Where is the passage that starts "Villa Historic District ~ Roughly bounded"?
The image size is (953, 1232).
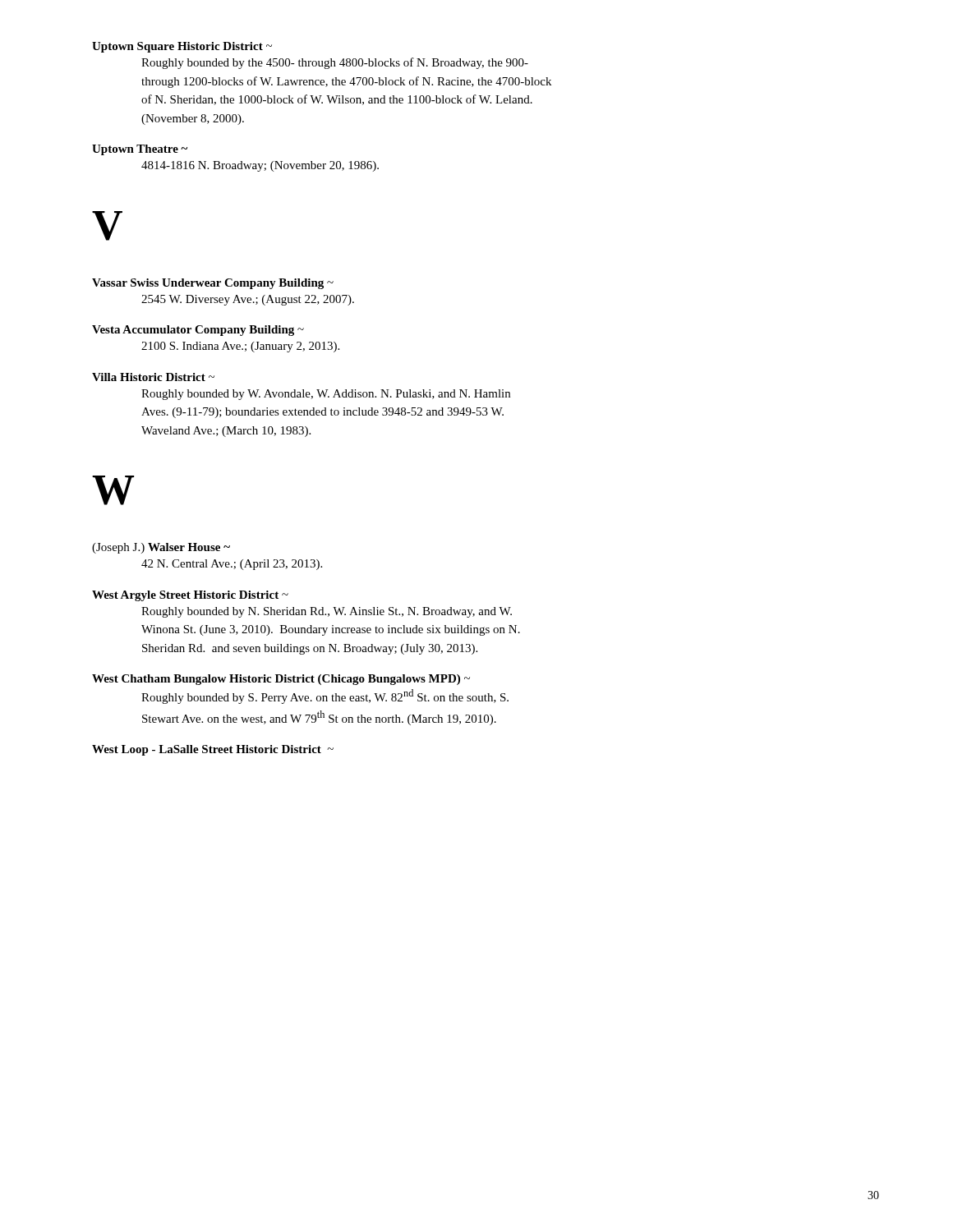(x=437, y=405)
